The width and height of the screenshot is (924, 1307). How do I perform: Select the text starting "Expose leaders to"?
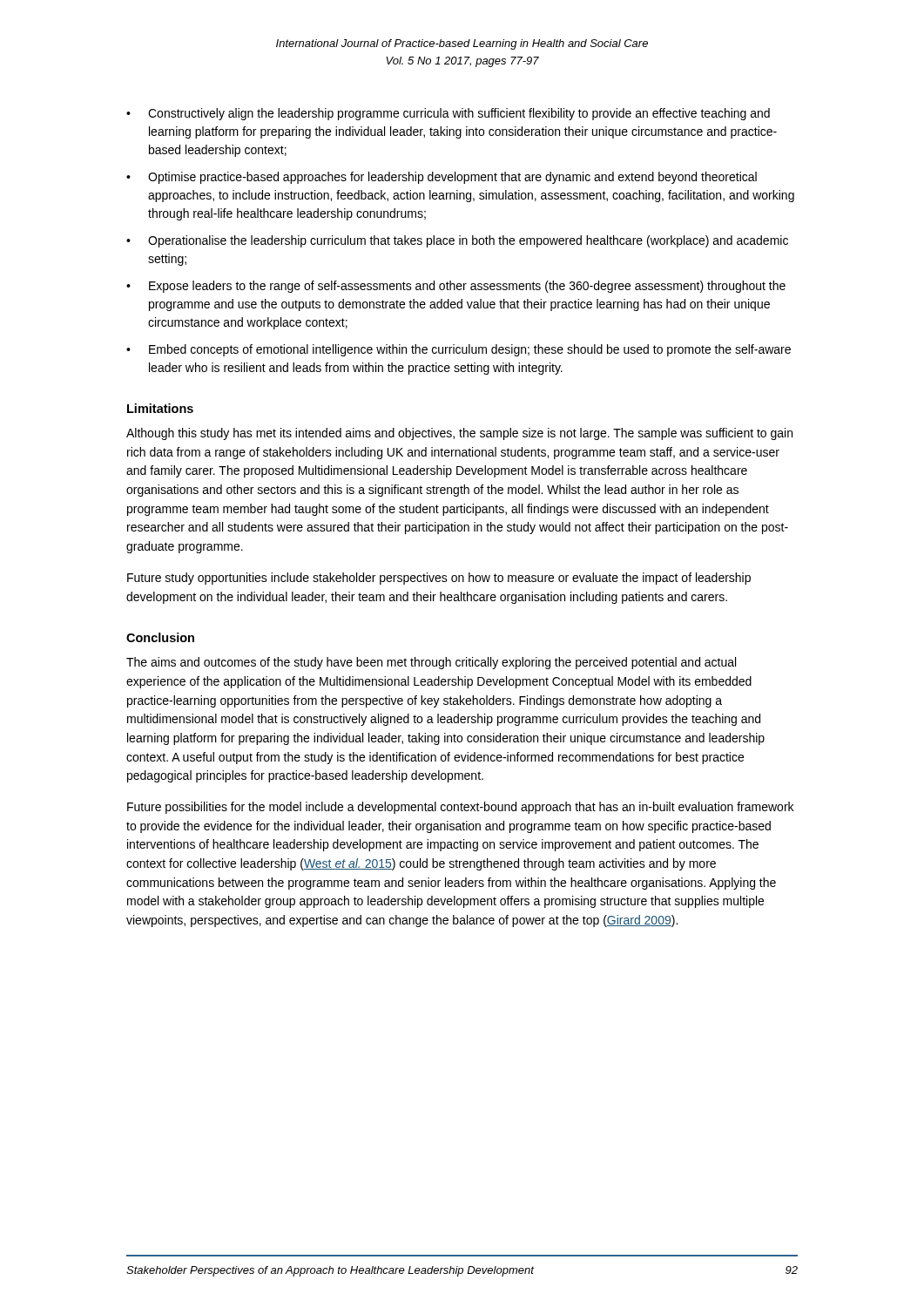coord(462,305)
